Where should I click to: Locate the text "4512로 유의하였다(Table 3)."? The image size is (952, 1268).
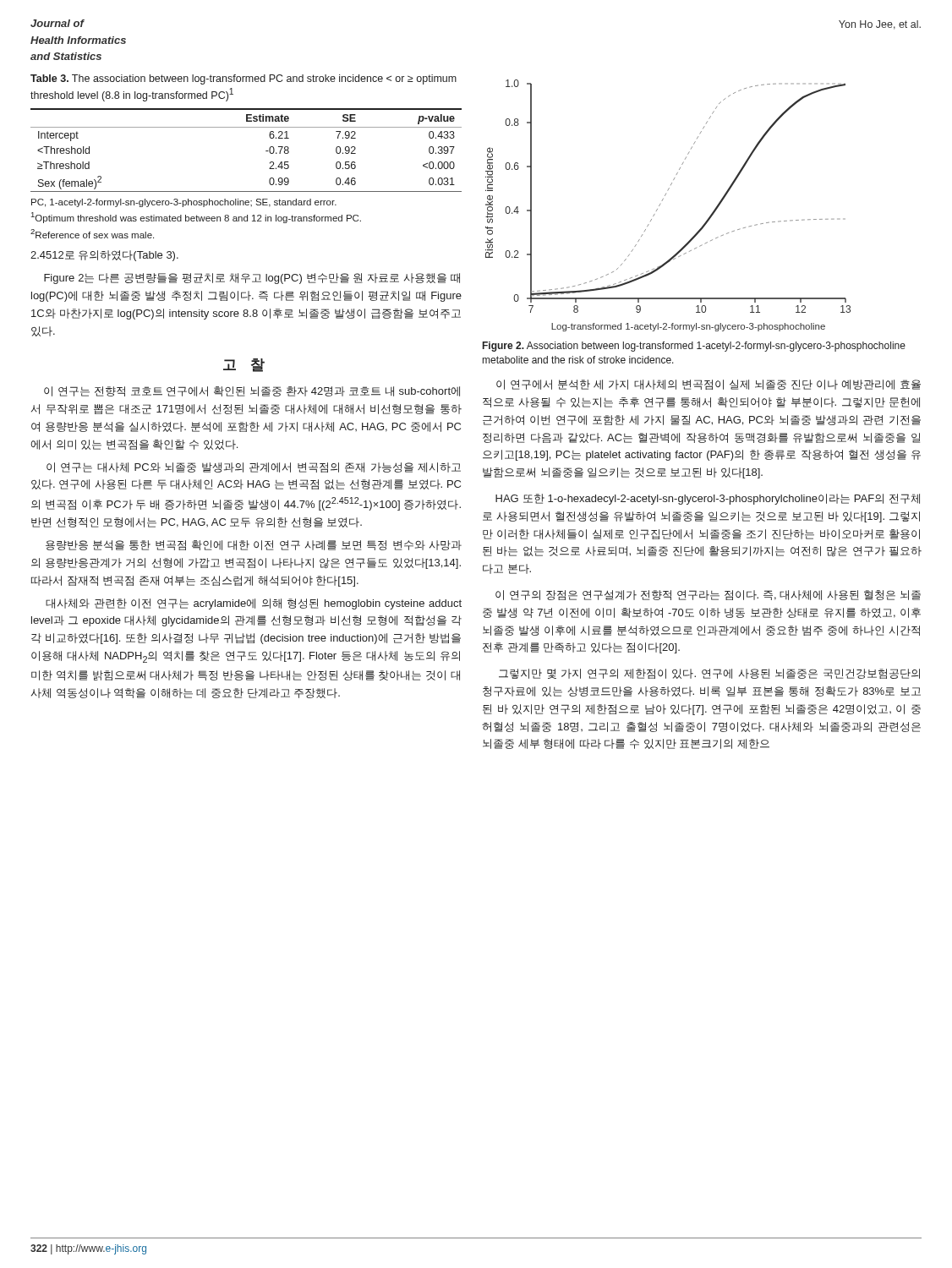105,255
